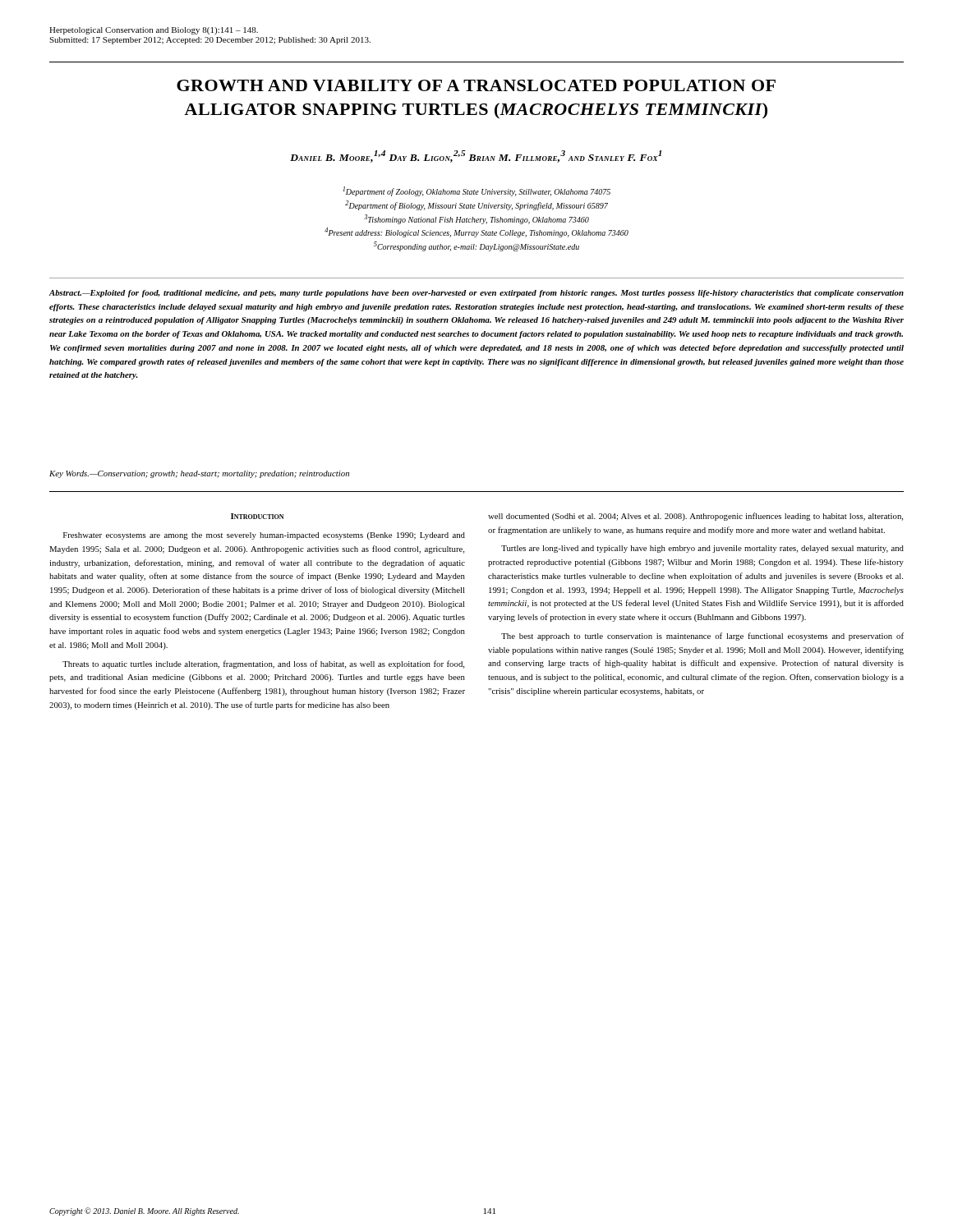Click the passage that begins "1Department of Zoology, Oklahoma"
Viewport: 953px width, 1232px height.
pos(476,219)
